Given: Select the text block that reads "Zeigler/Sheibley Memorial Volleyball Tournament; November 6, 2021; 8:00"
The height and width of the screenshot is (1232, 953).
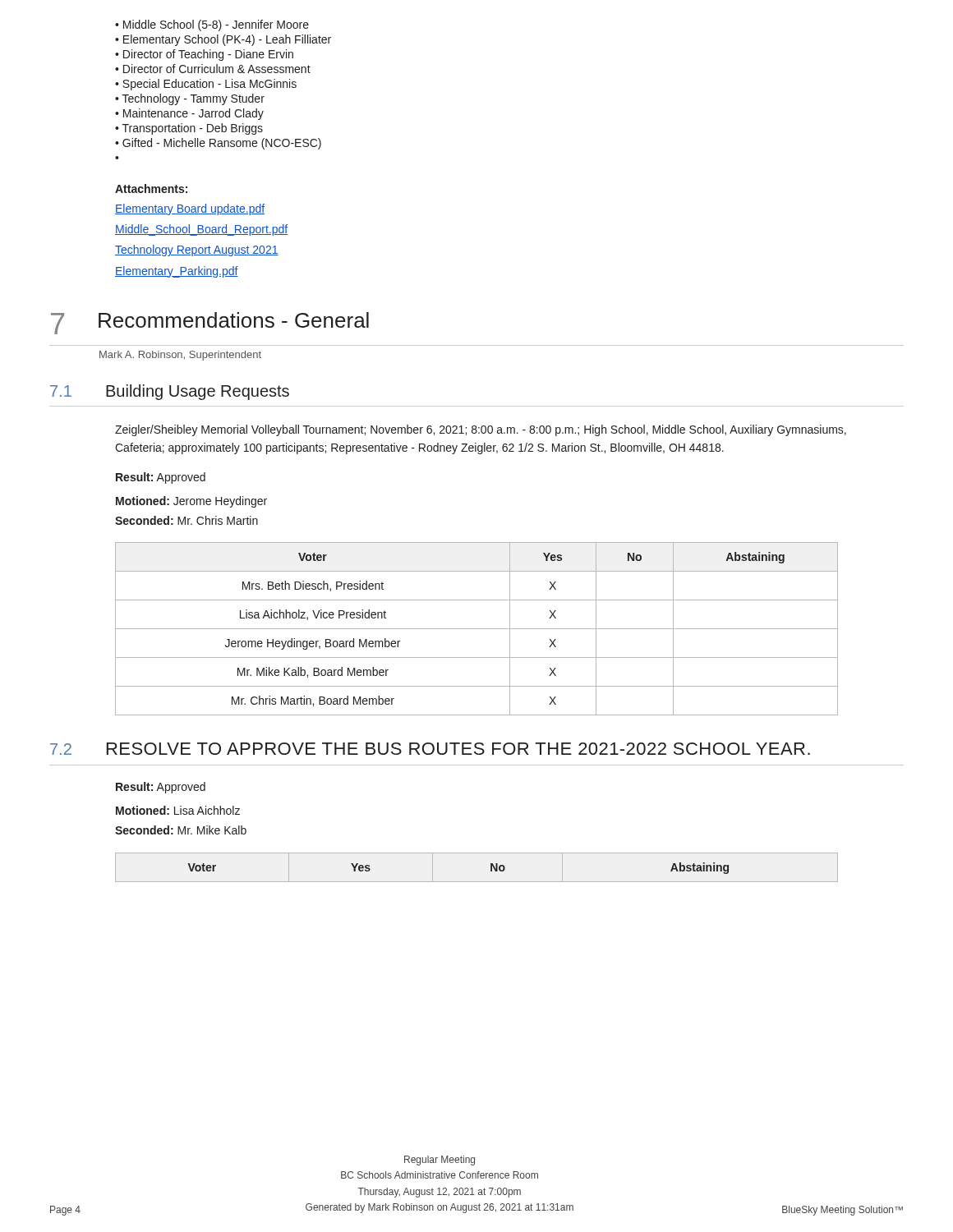Looking at the screenshot, I should point(481,439).
